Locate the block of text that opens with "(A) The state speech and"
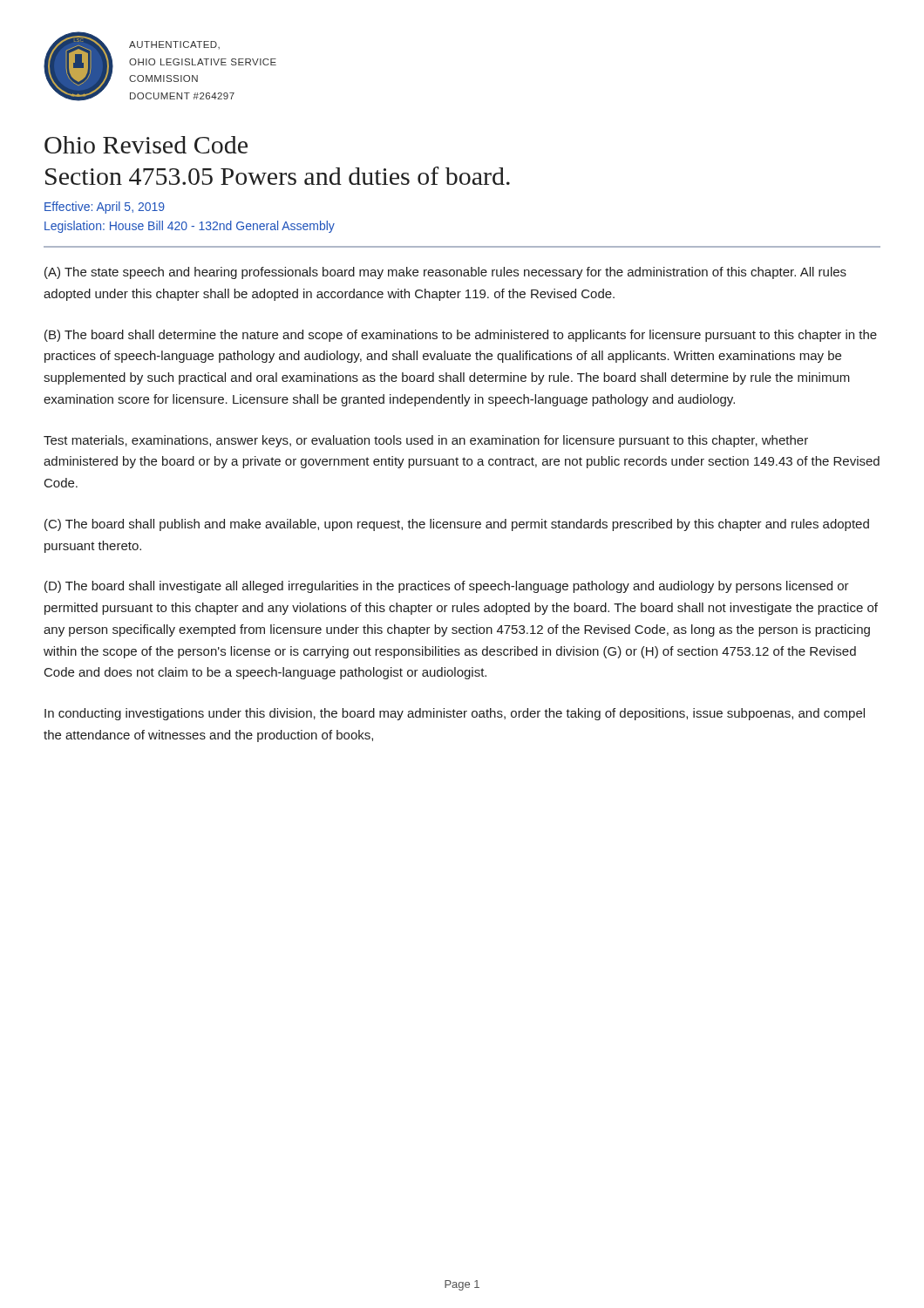This screenshot has height=1308, width=924. pyautogui.click(x=445, y=282)
